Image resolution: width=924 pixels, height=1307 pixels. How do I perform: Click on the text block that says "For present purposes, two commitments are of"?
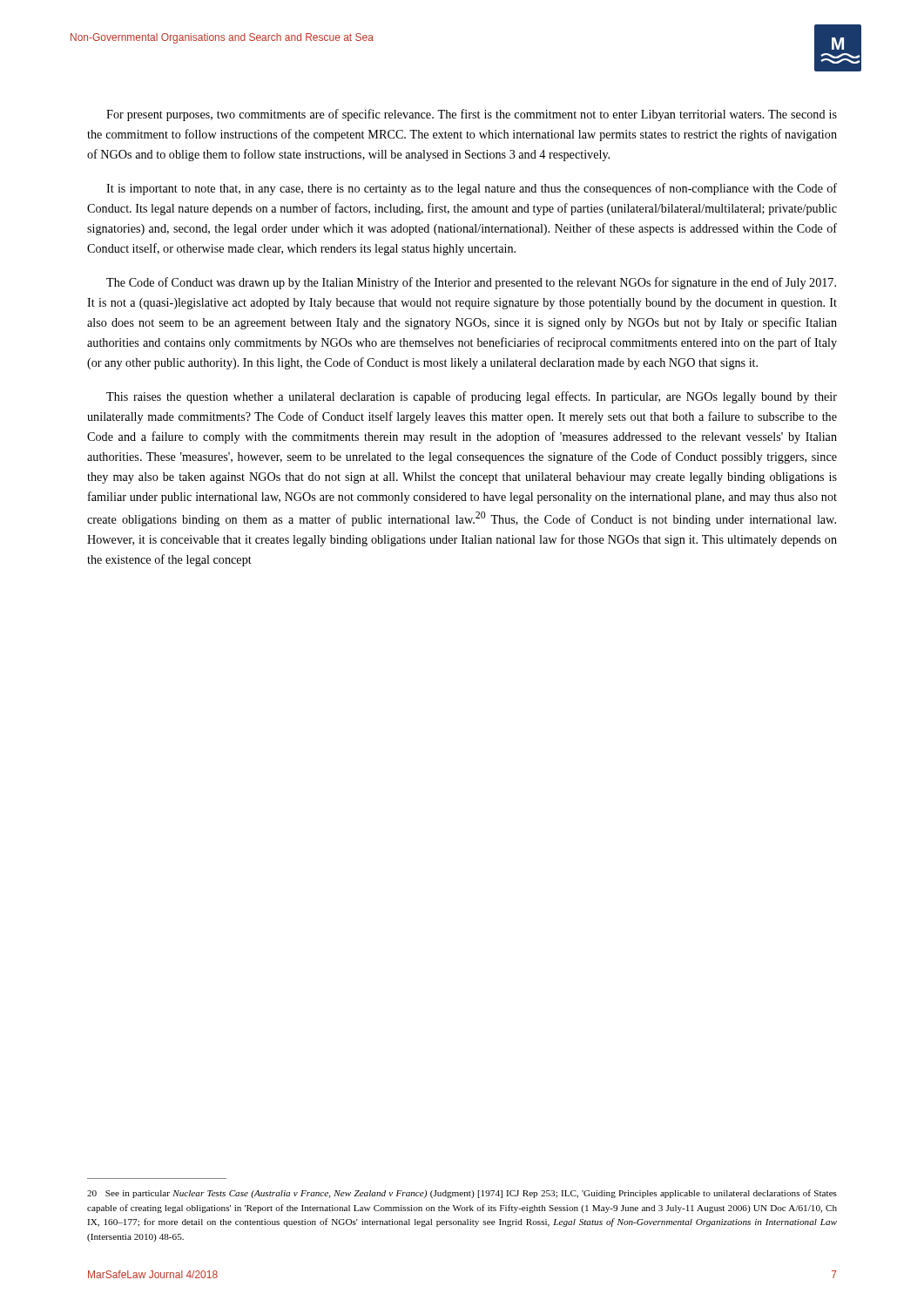click(x=462, y=135)
